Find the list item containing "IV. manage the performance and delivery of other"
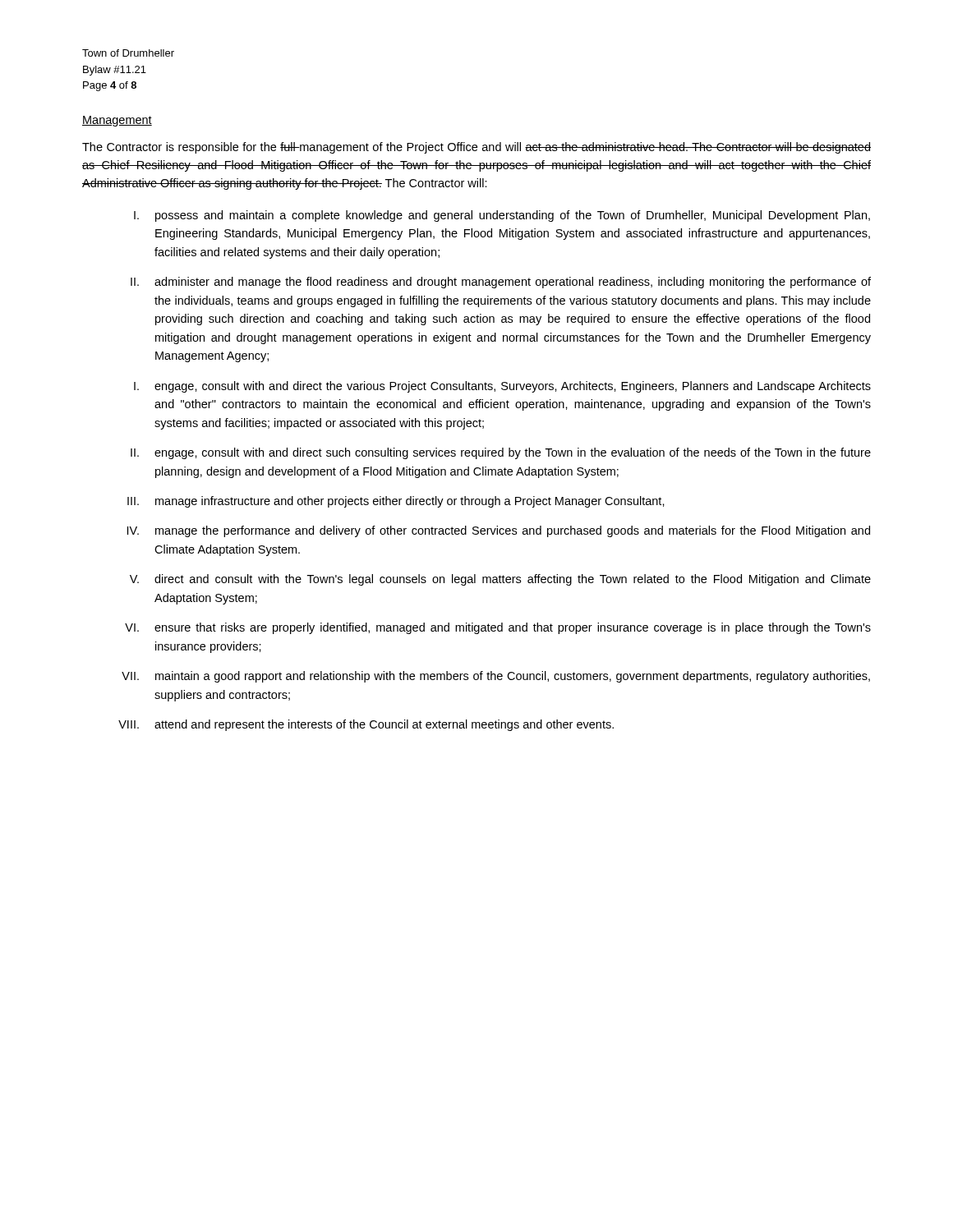Screen dimensions: 1232x953 pos(476,540)
